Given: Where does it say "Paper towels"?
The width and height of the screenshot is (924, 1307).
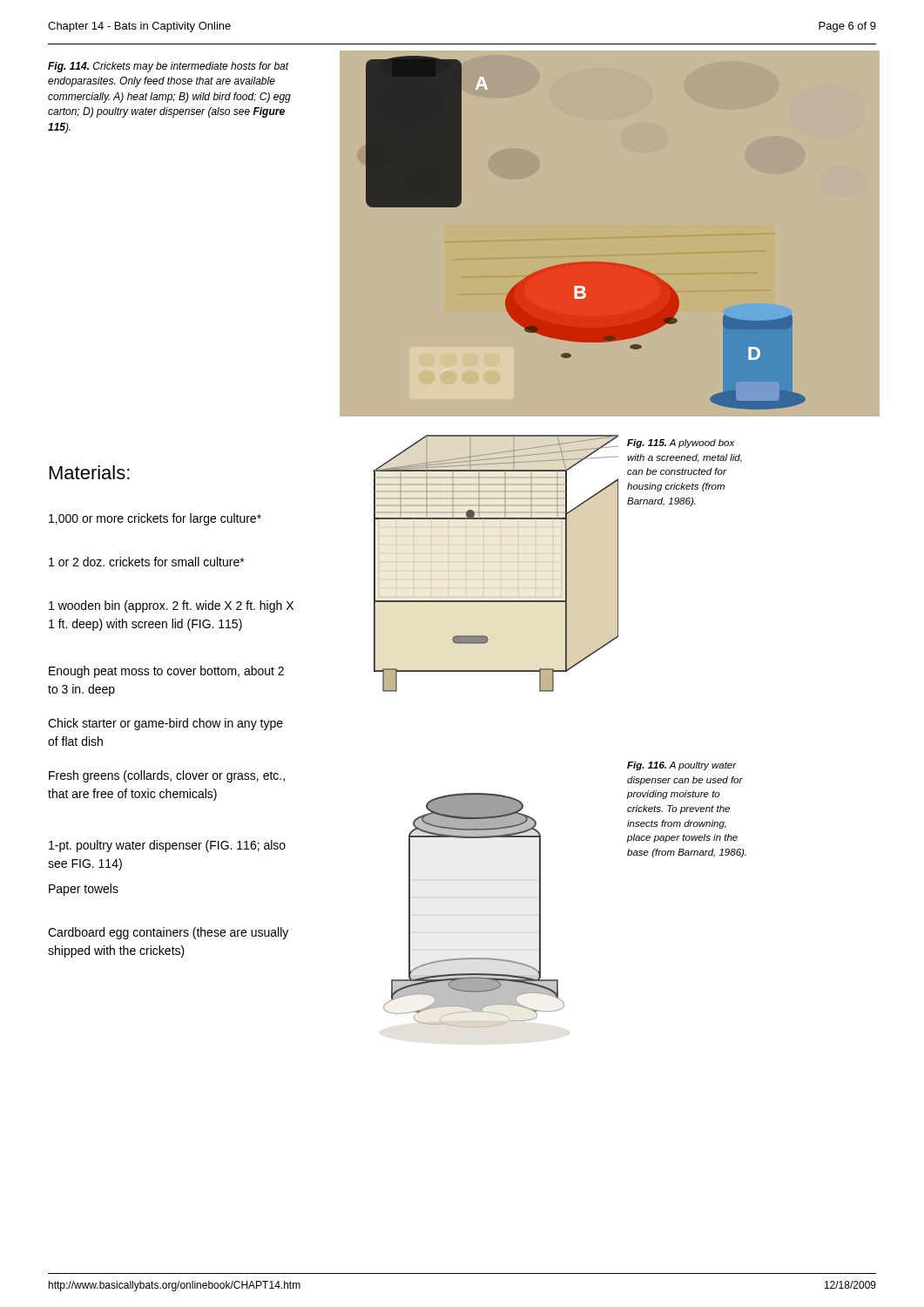Looking at the screenshot, I should (x=83, y=889).
